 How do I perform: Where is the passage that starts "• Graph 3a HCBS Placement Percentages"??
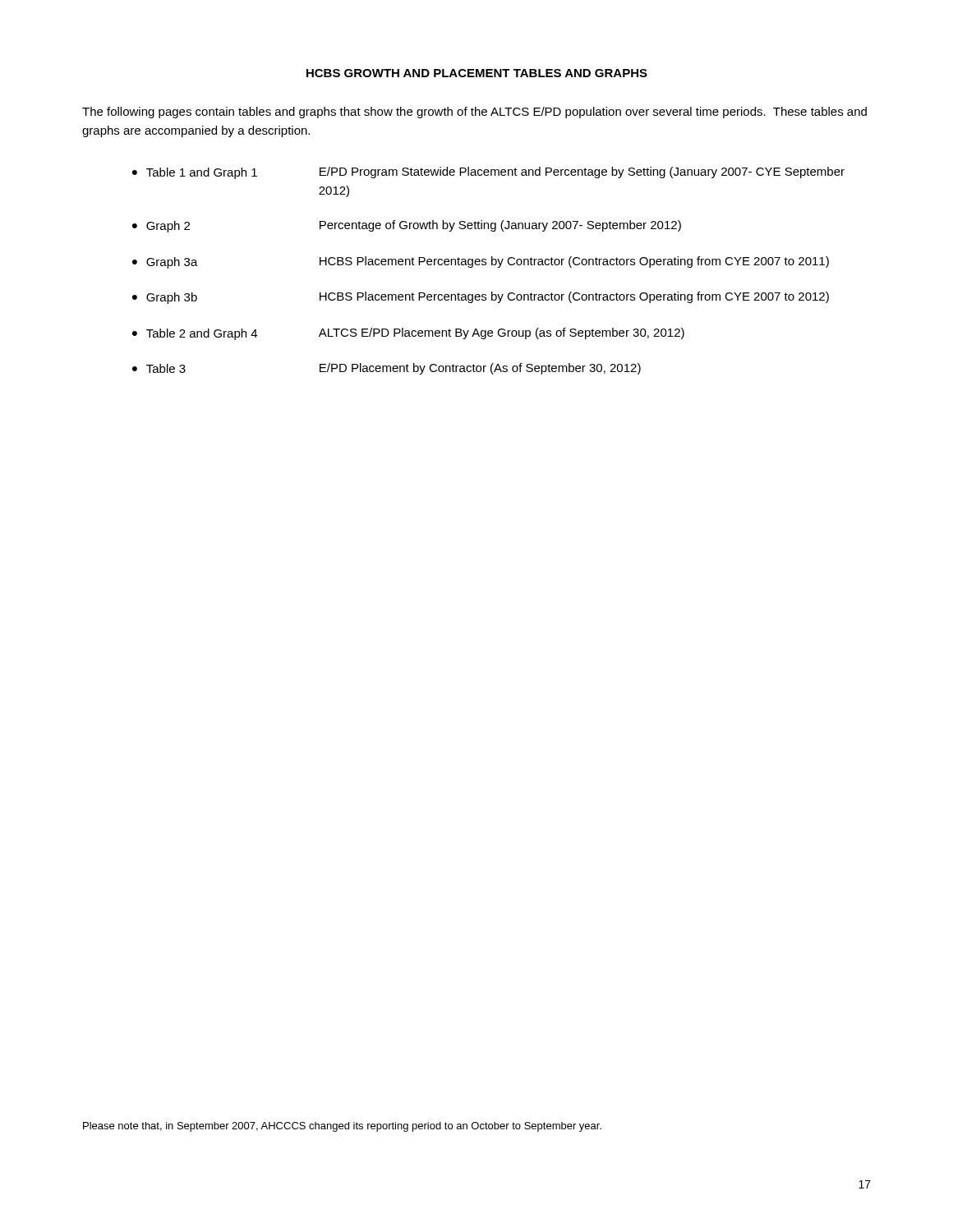(501, 261)
